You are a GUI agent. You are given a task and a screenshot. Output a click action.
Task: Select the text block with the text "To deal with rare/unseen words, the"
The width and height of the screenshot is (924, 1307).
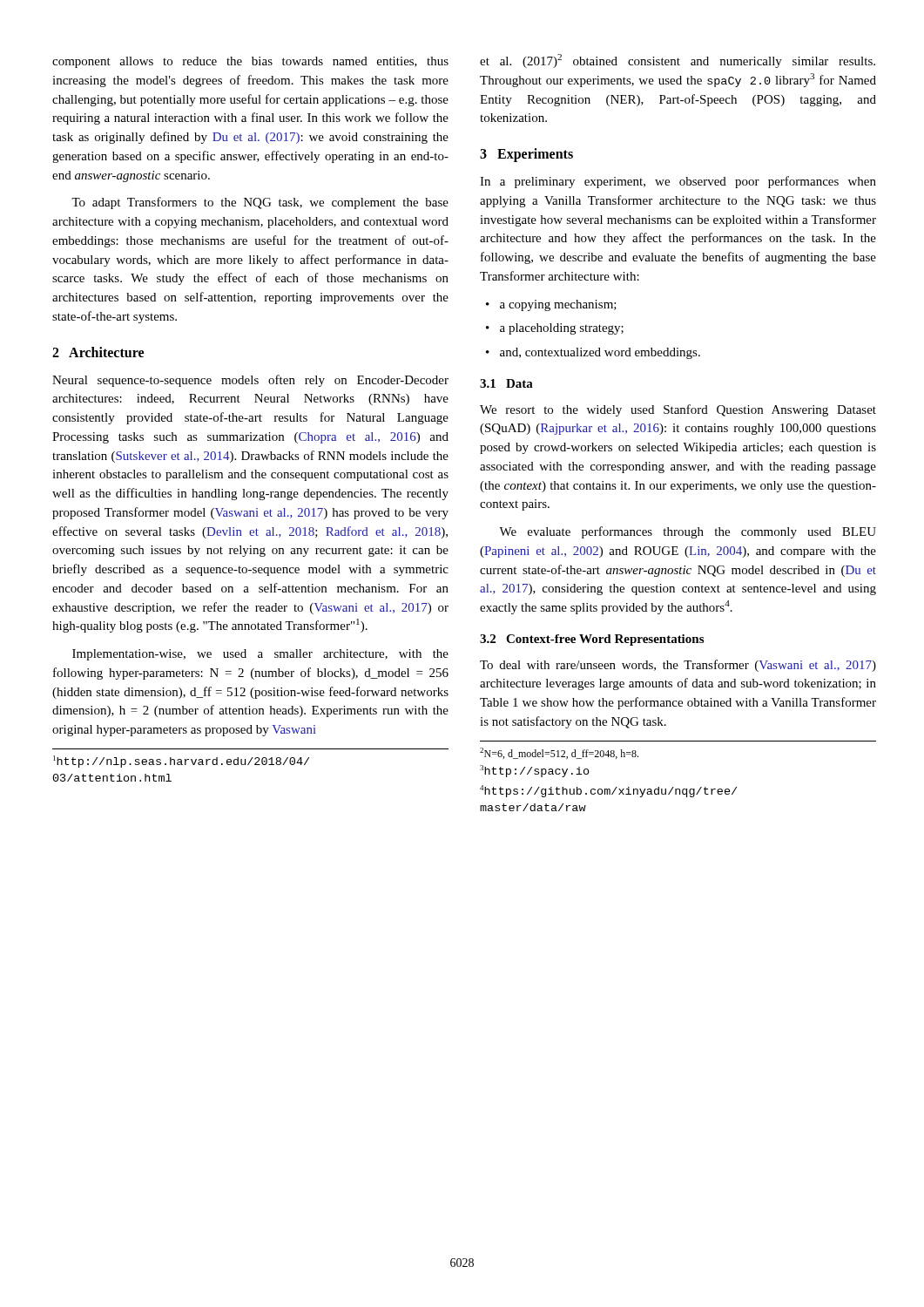pyautogui.click(x=678, y=694)
